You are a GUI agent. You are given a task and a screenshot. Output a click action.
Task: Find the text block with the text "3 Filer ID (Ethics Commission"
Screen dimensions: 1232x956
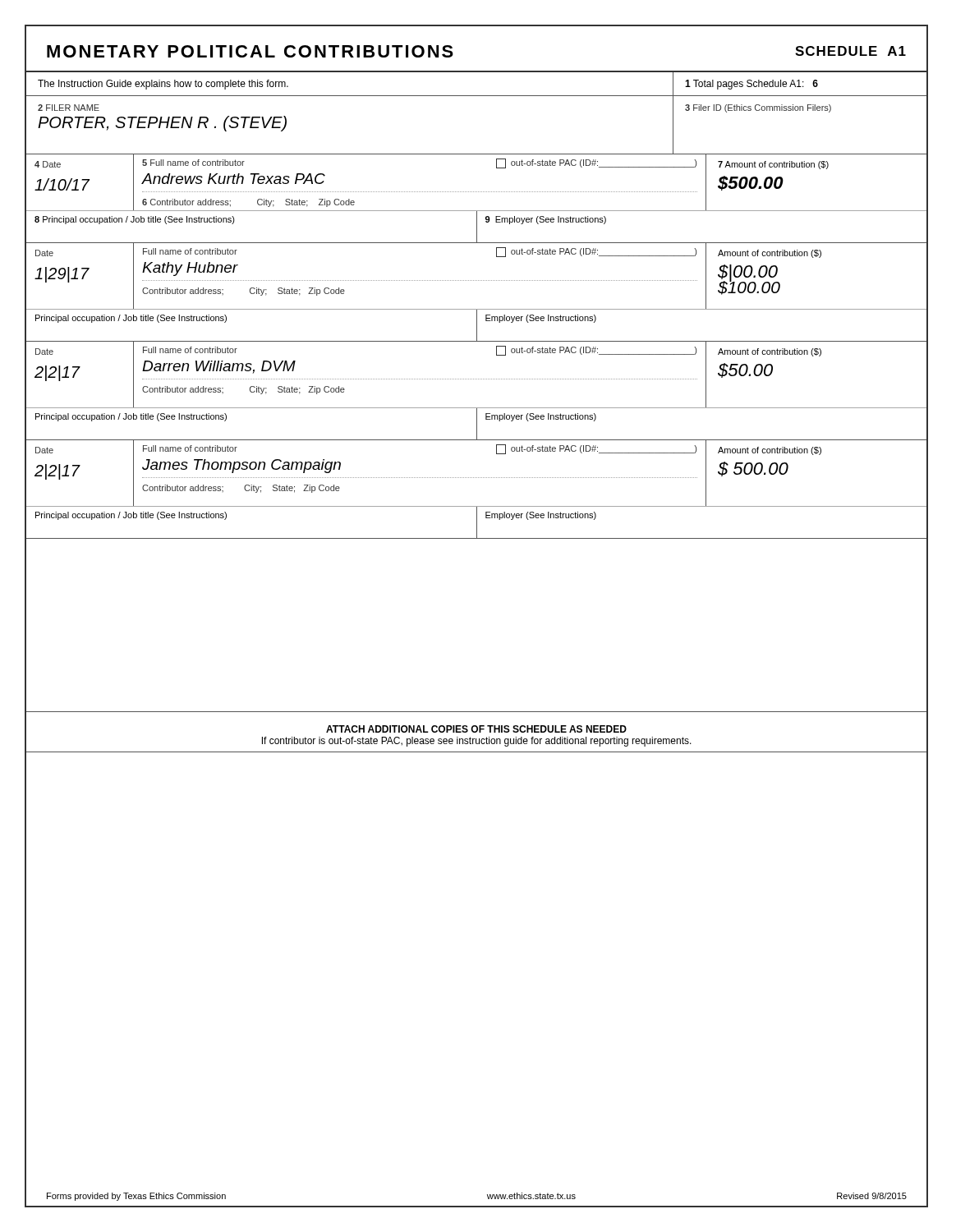tap(758, 108)
